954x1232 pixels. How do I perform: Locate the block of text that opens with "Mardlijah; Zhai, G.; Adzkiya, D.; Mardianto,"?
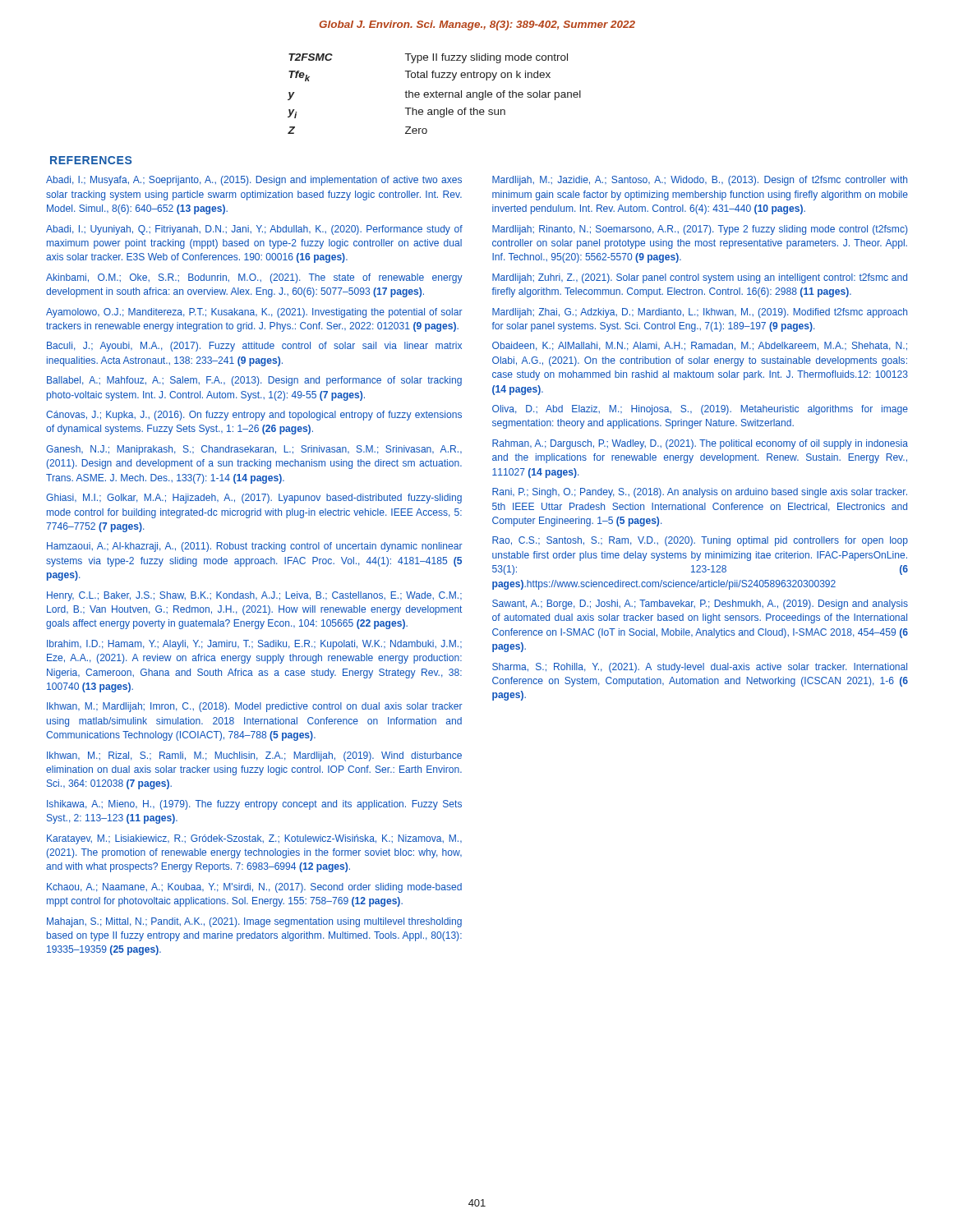tap(700, 319)
